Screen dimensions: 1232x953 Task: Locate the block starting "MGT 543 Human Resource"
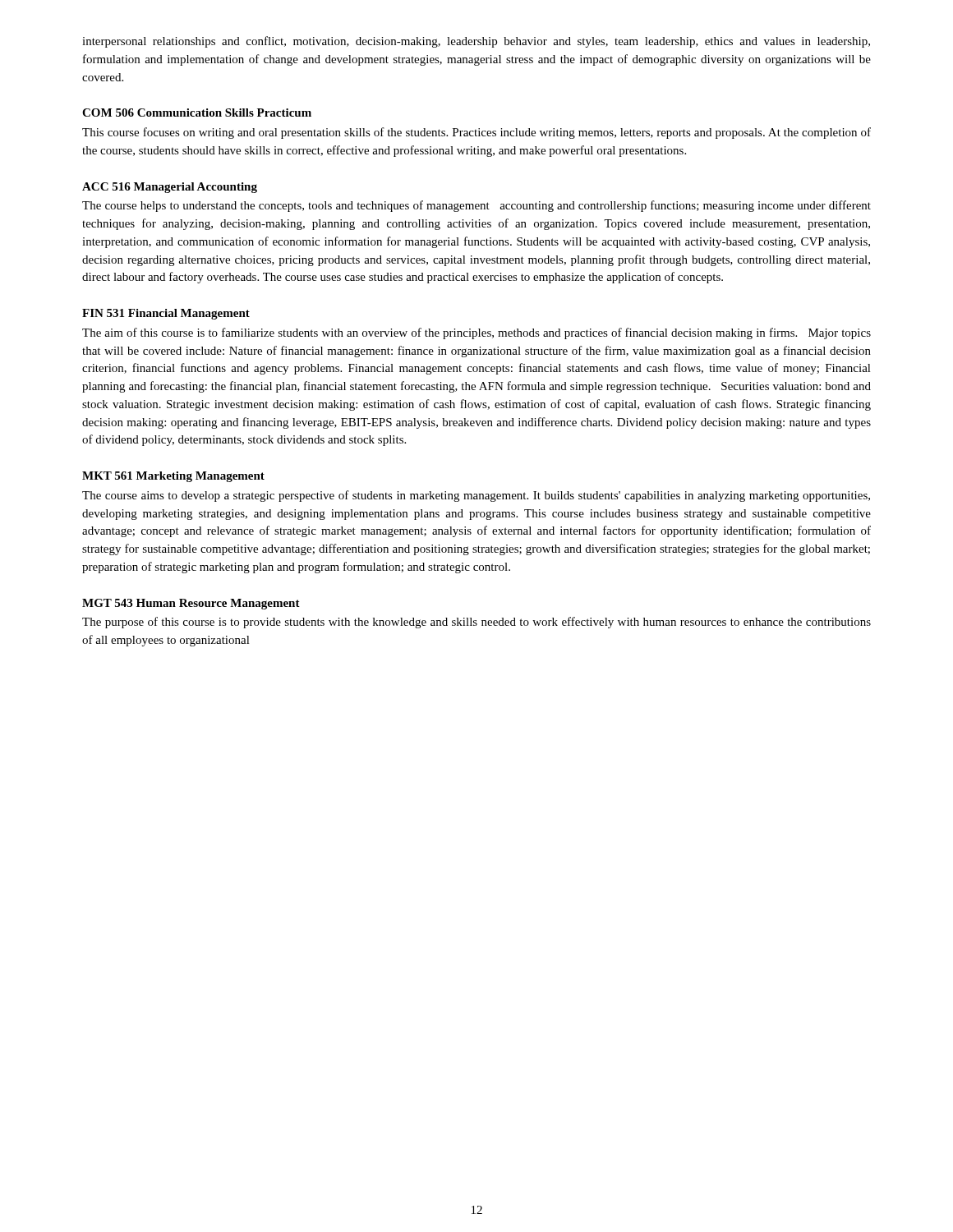tap(191, 604)
